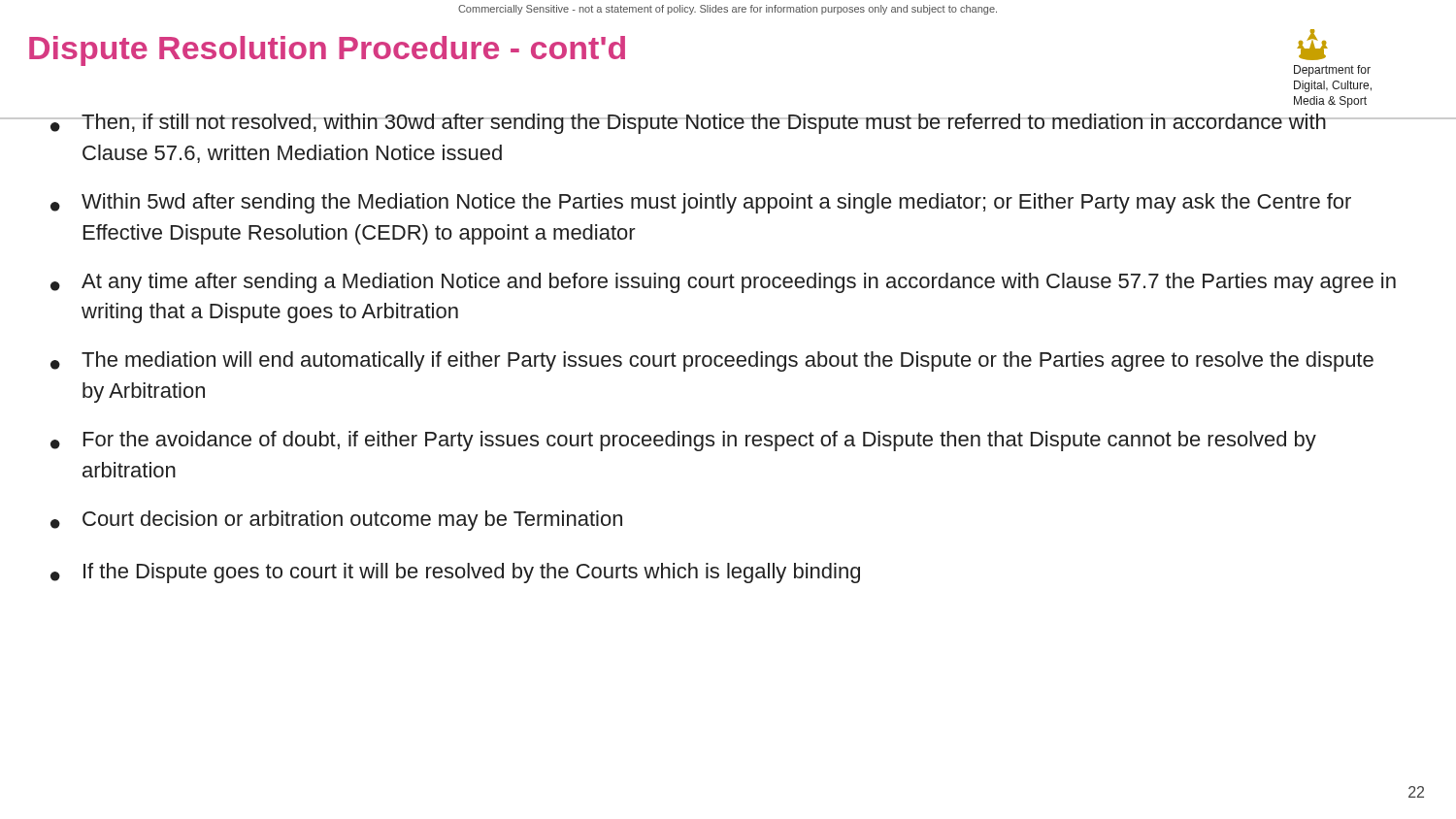Find the block on this page that starts "● Court decision or arbitration outcome"
1456x819 pixels.
(336, 521)
